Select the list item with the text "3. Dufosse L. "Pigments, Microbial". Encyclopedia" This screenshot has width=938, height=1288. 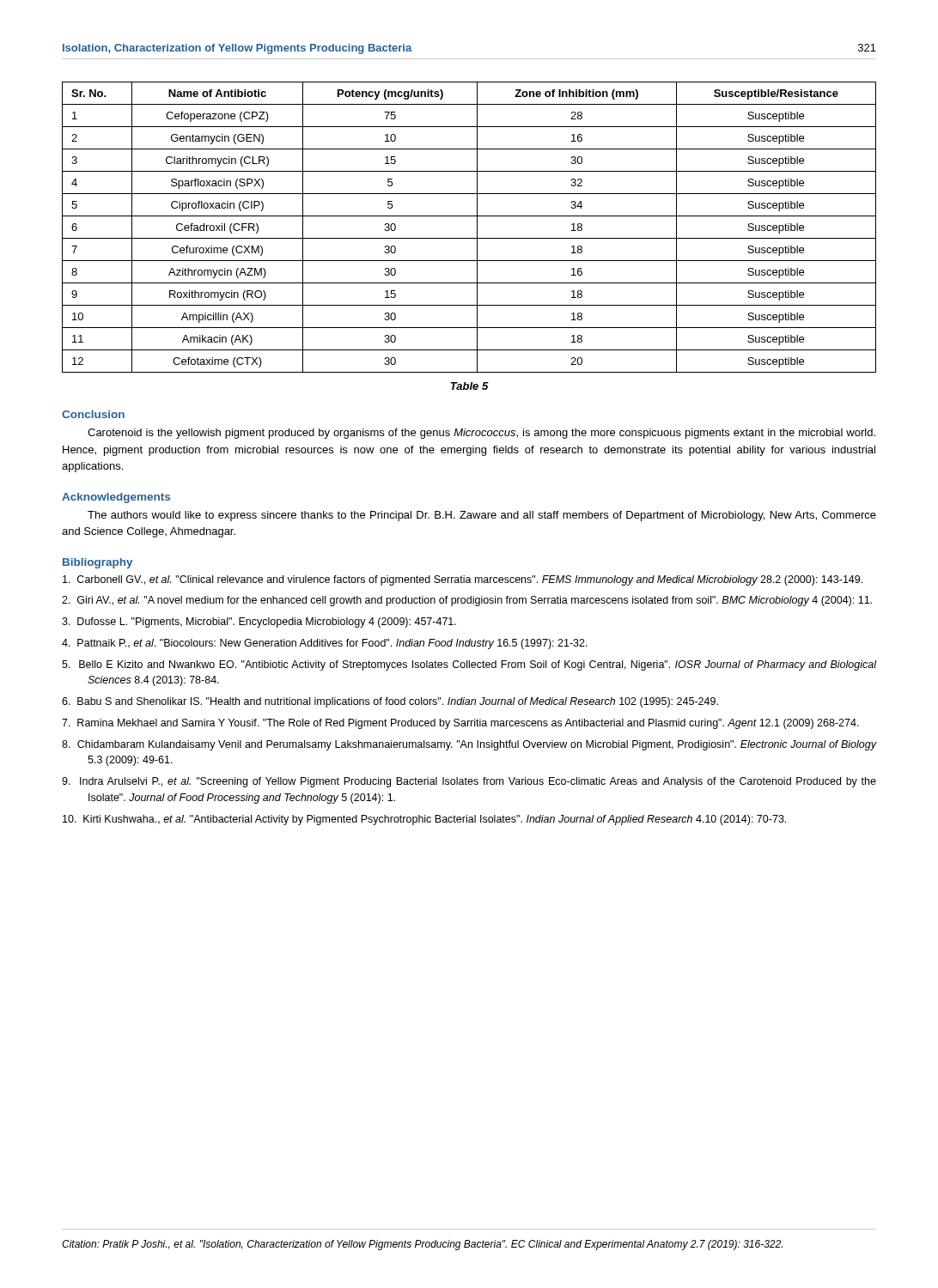pyautogui.click(x=259, y=622)
